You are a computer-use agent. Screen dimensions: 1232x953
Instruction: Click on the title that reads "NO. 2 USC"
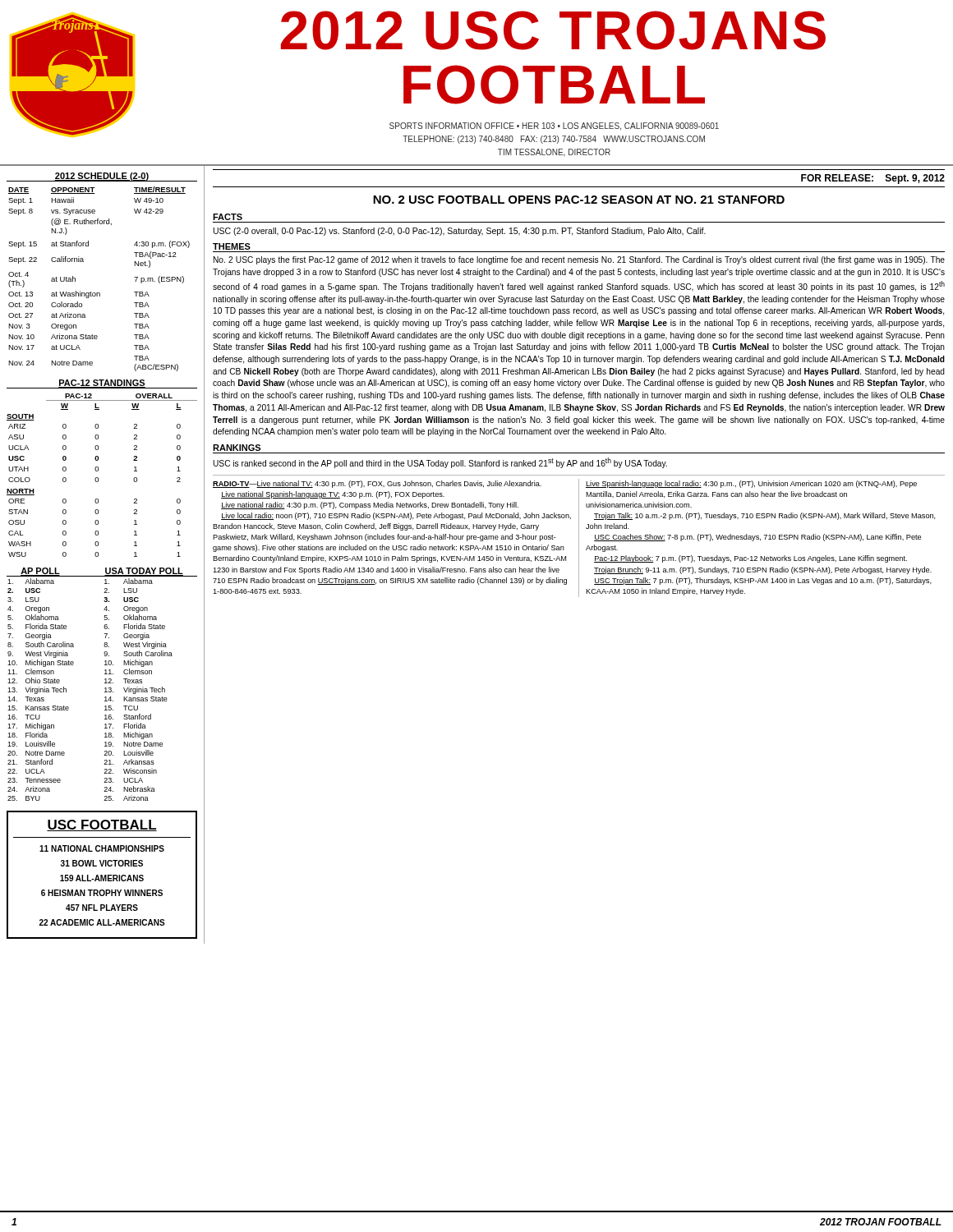pyautogui.click(x=579, y=199)
